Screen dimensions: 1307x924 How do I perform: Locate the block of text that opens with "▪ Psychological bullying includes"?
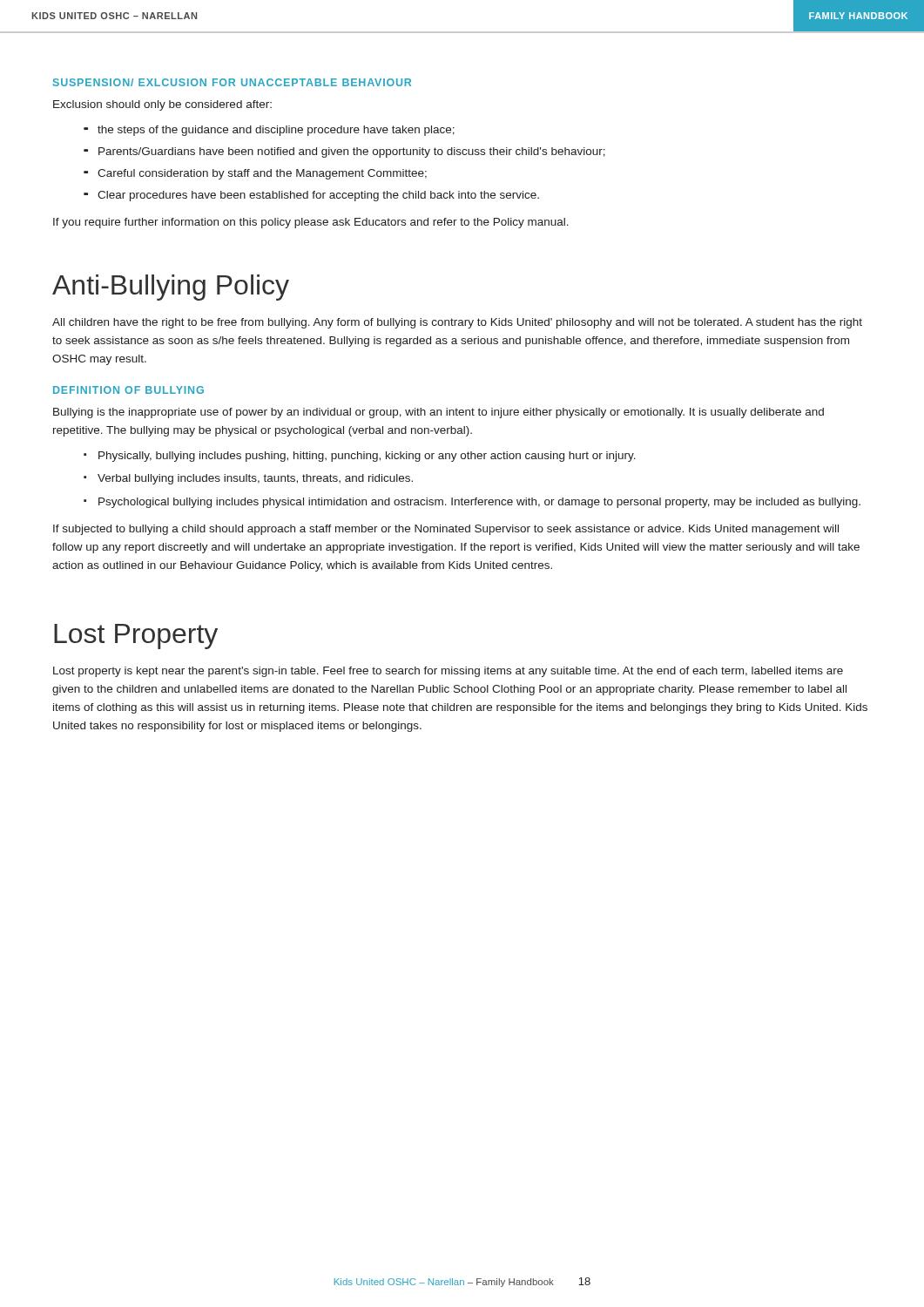[x=479, y=501]
